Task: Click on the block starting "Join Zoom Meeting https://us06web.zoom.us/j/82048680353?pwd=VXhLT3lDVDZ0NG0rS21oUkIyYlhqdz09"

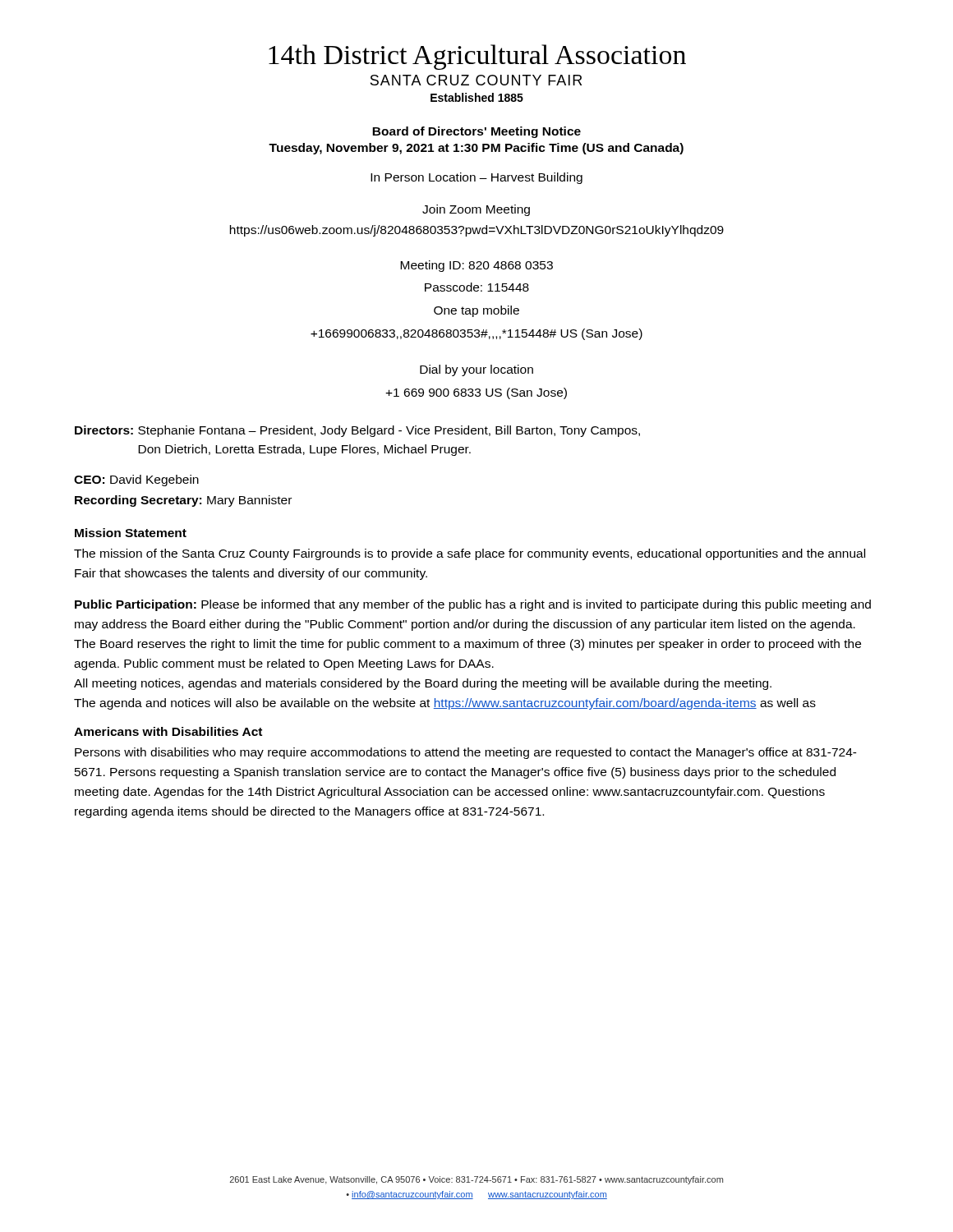Action: pos(476,219)
